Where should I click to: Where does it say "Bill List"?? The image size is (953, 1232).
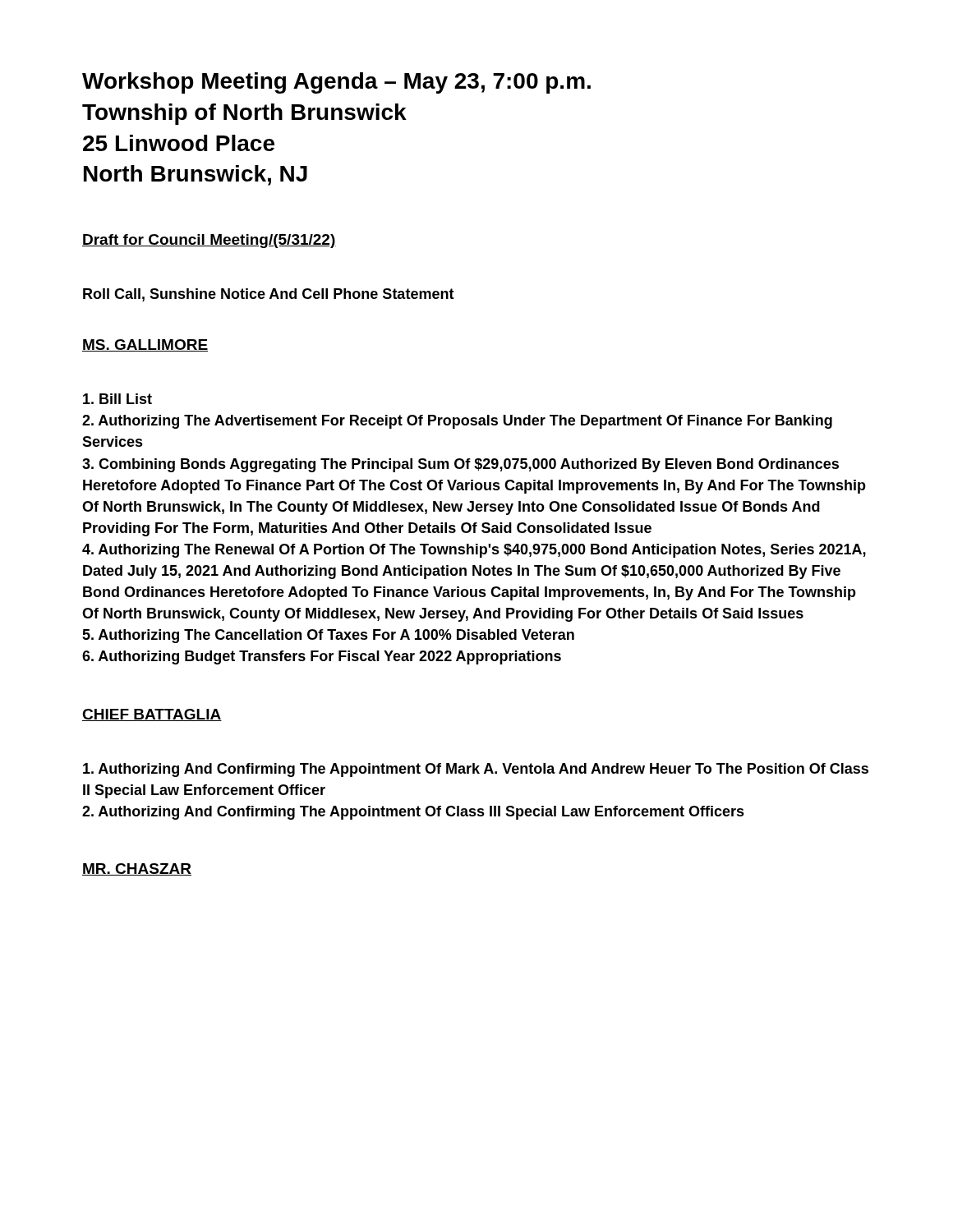coord(117,399)
